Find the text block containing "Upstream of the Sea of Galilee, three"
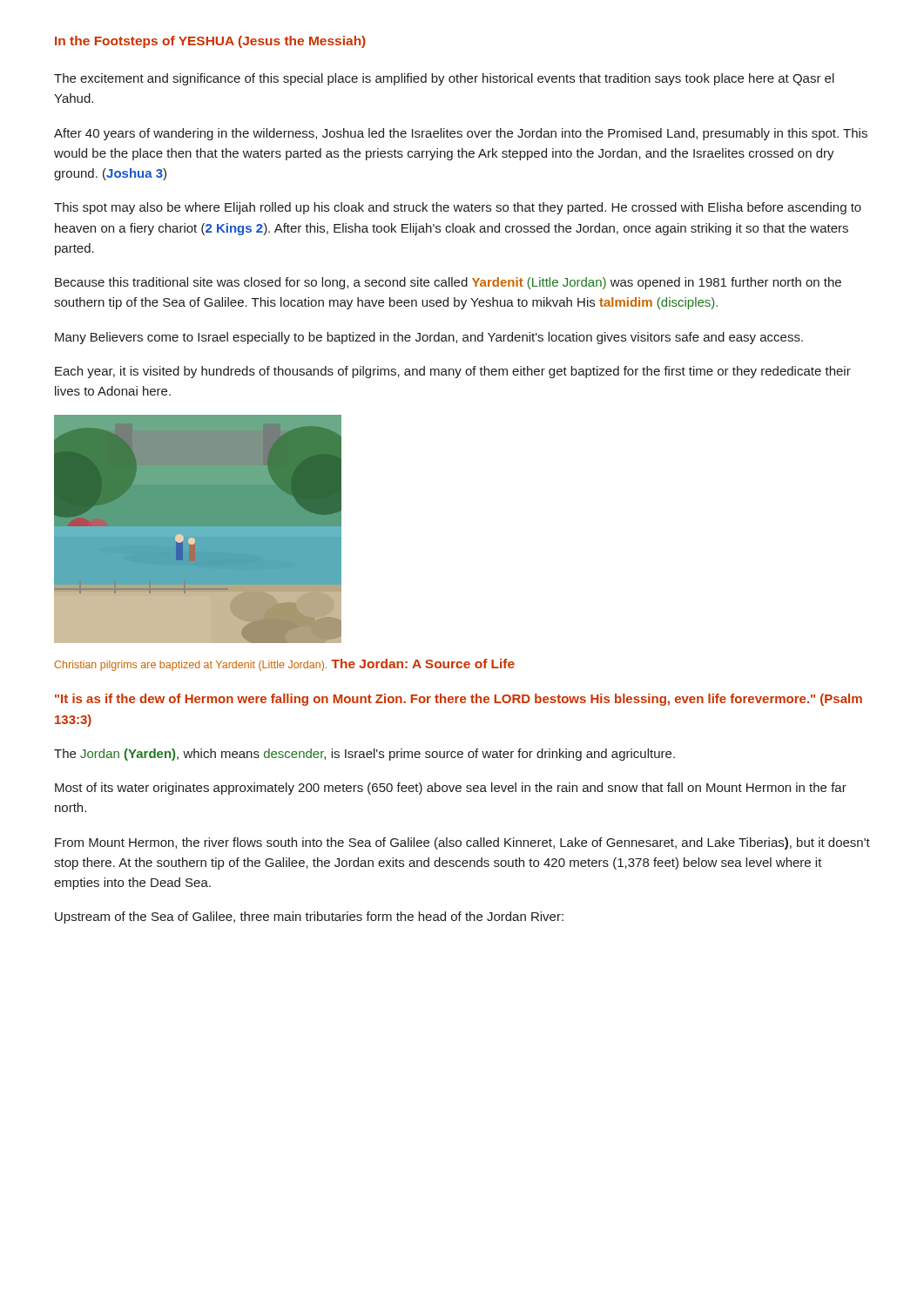 tap(309, 916)
